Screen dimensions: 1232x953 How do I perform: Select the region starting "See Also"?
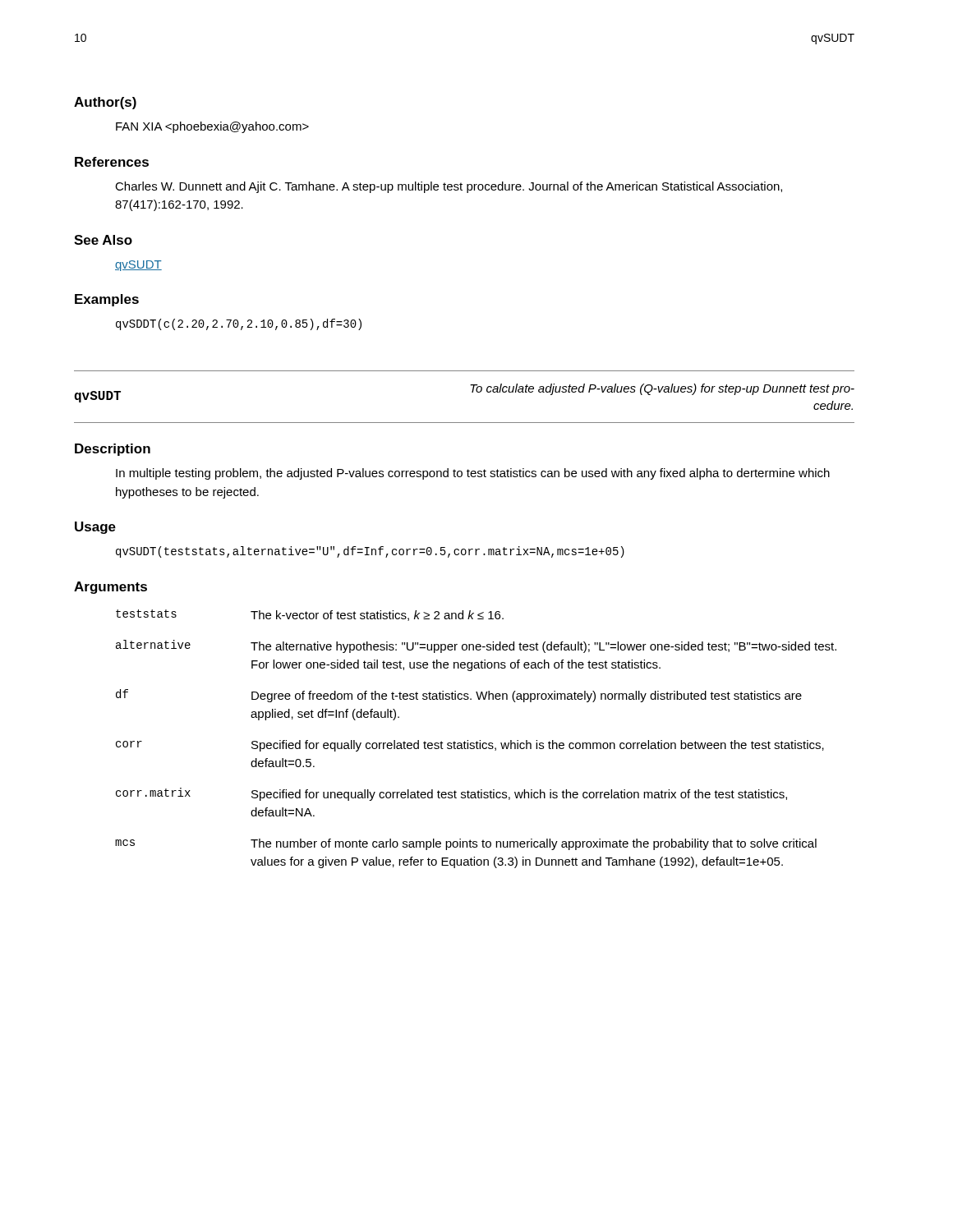tap(103, 240)
